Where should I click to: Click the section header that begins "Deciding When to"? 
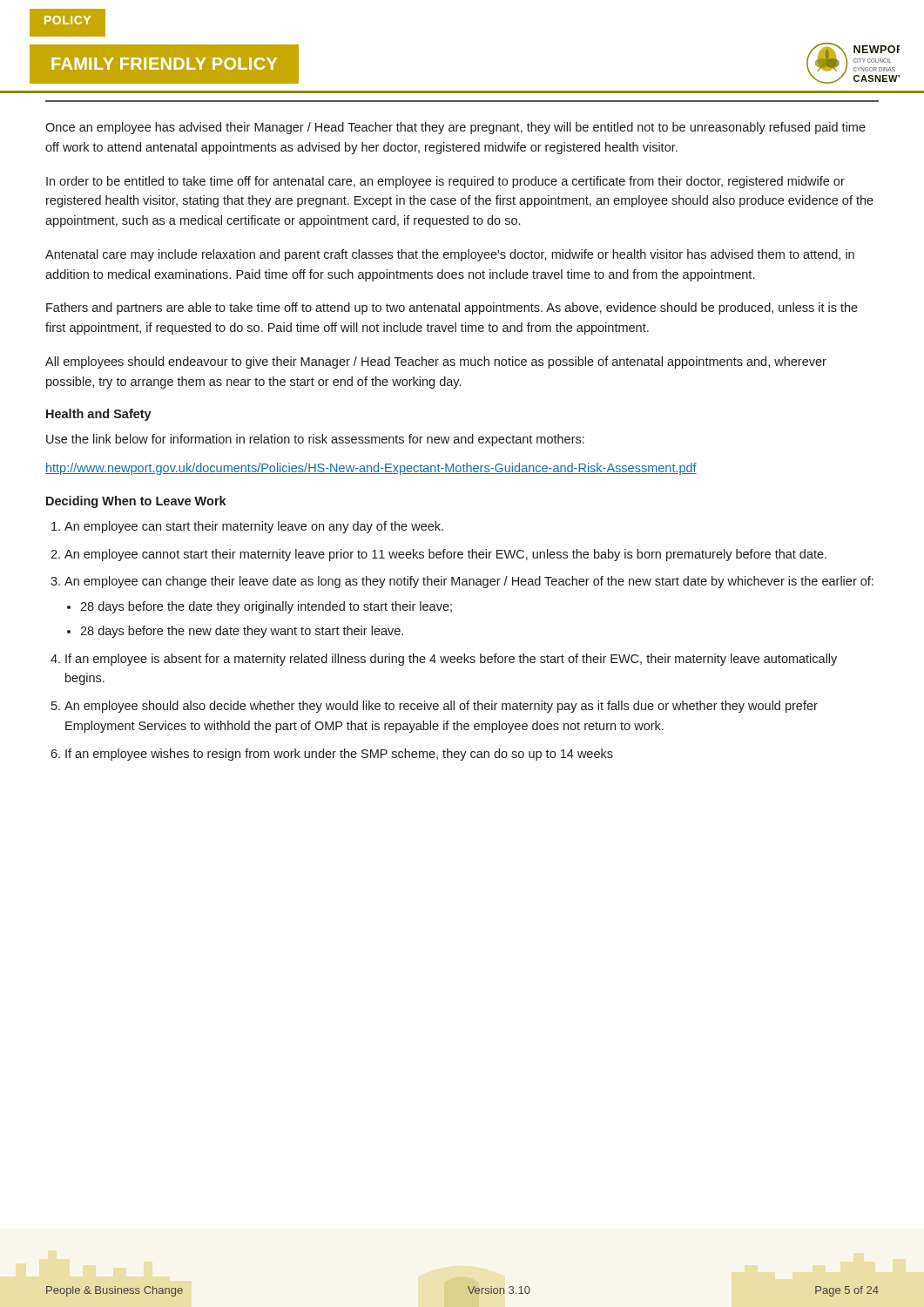[x=136, y=501]
